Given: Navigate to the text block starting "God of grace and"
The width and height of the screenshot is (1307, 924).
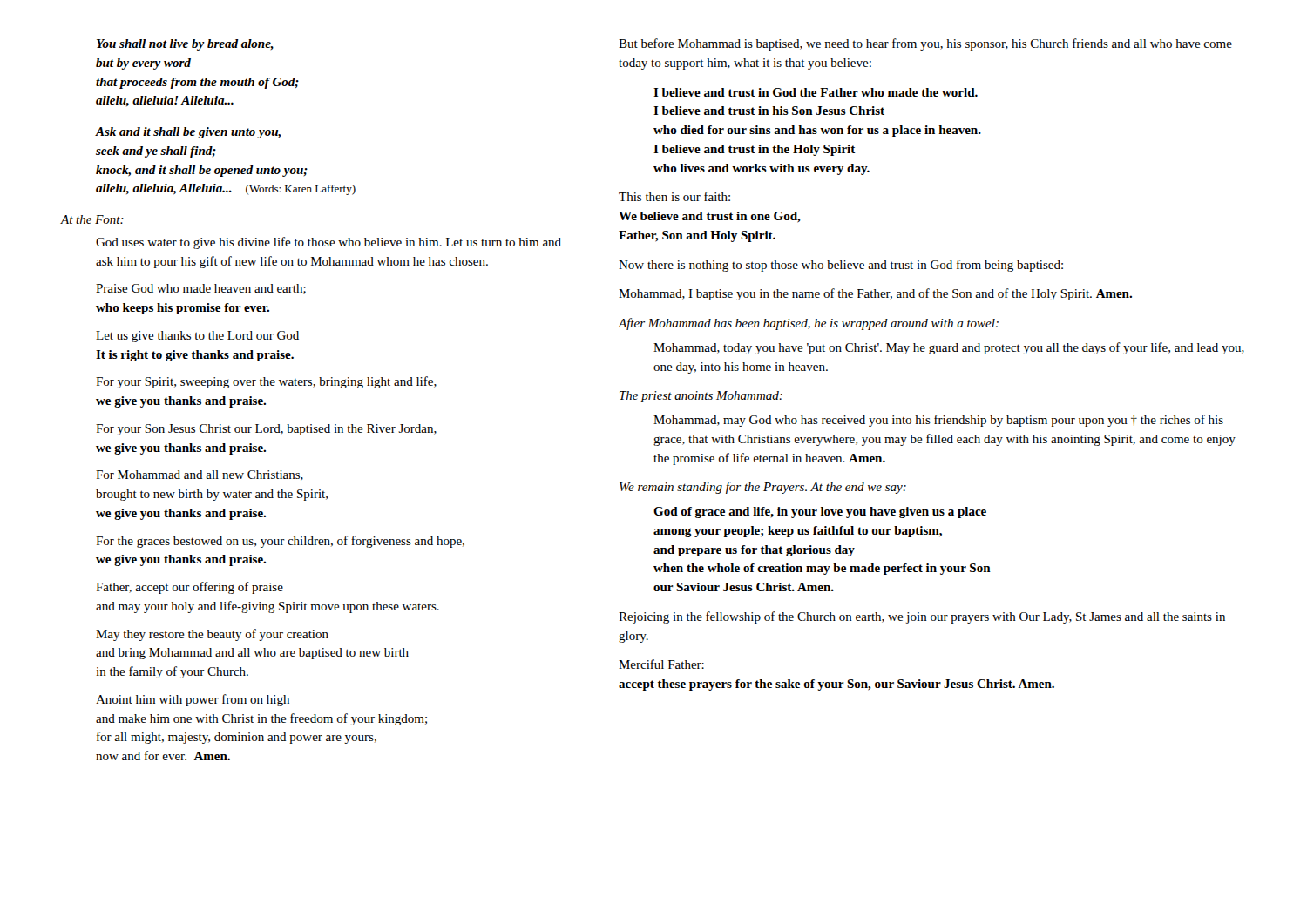Looking at the screenshot, I should pos(822,549).
